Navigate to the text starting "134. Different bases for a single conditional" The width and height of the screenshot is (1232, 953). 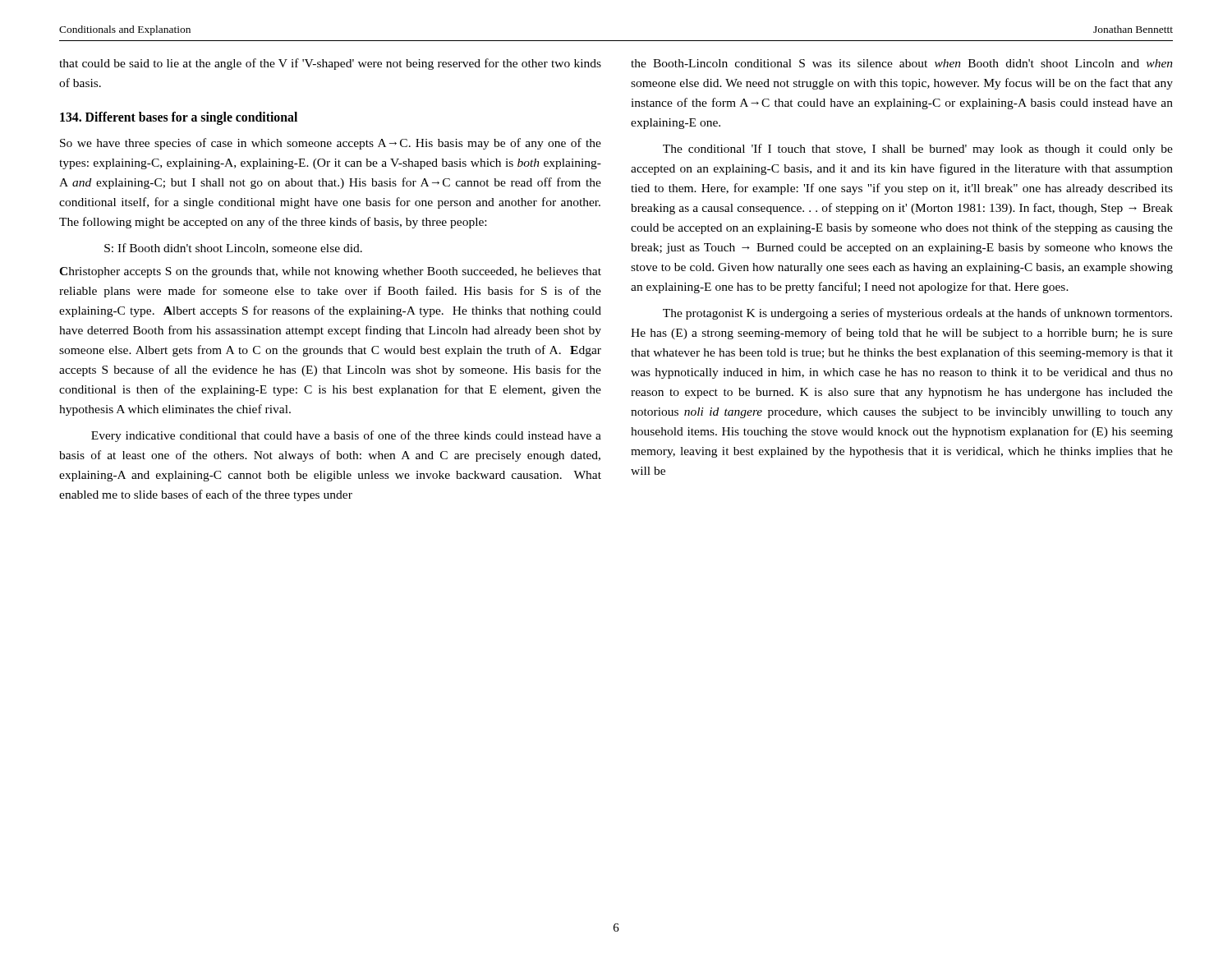[178, 117]
